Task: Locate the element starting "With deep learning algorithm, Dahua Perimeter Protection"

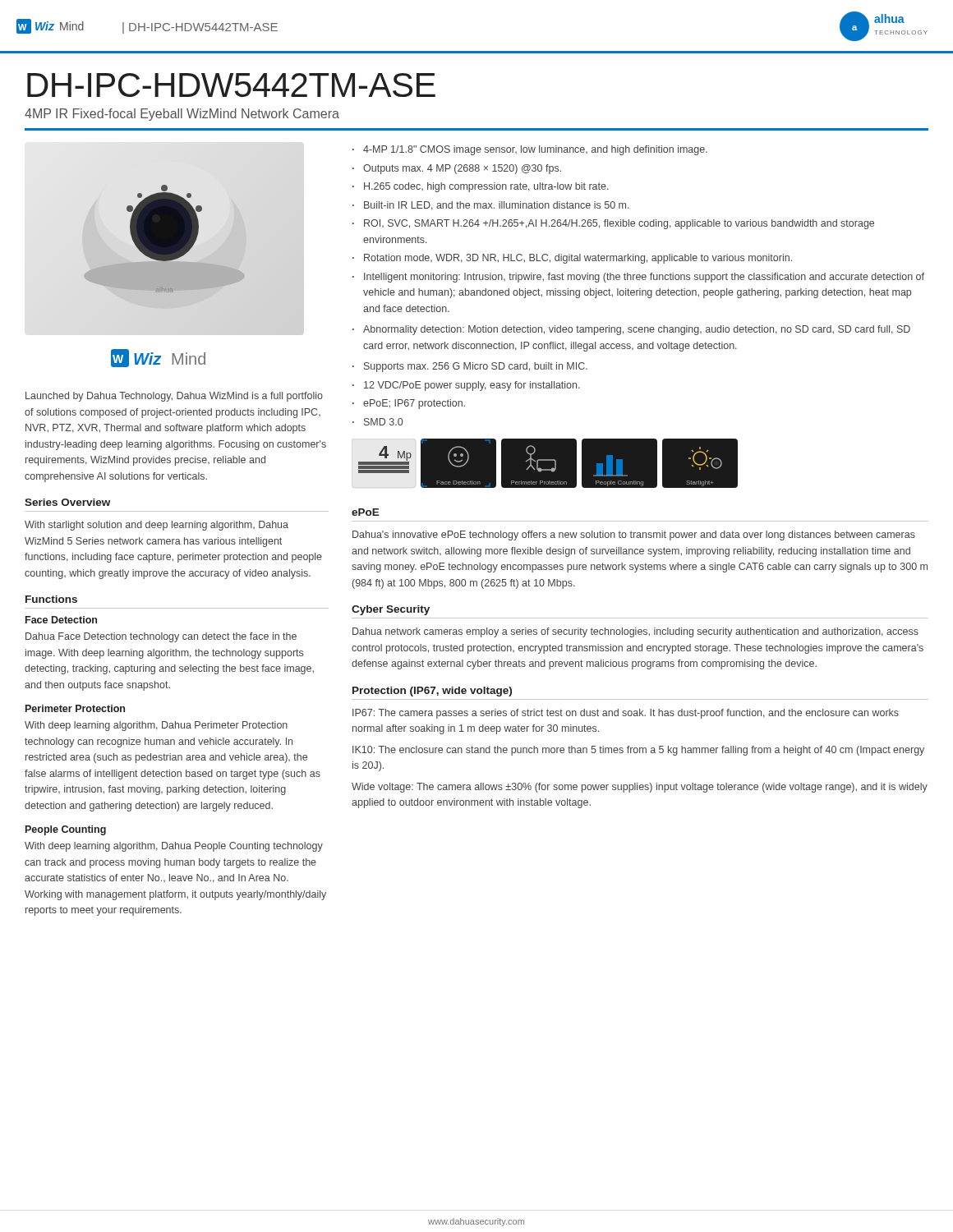Action: (173, 765)
